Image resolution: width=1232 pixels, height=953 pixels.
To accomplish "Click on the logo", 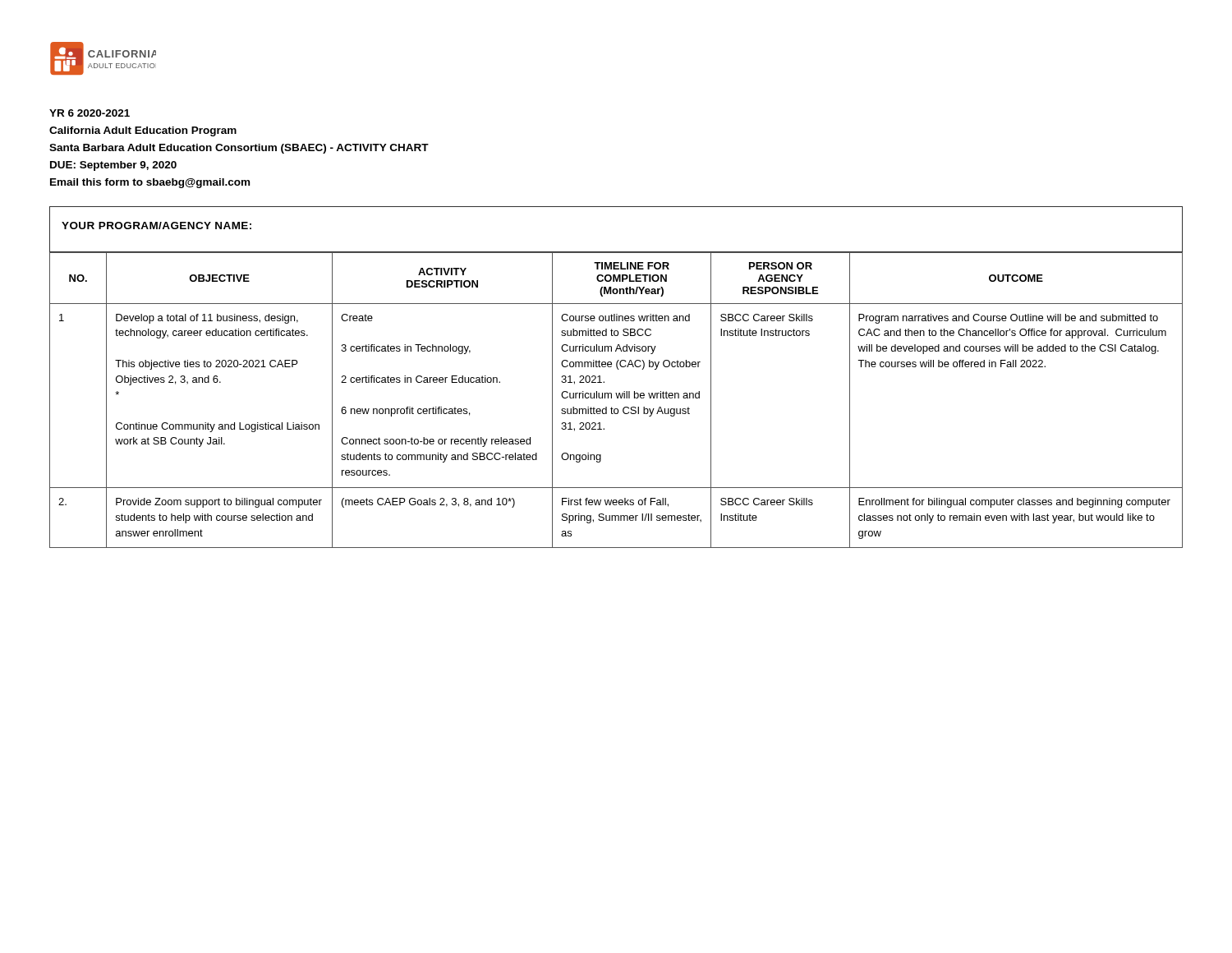I will point(616,62).
